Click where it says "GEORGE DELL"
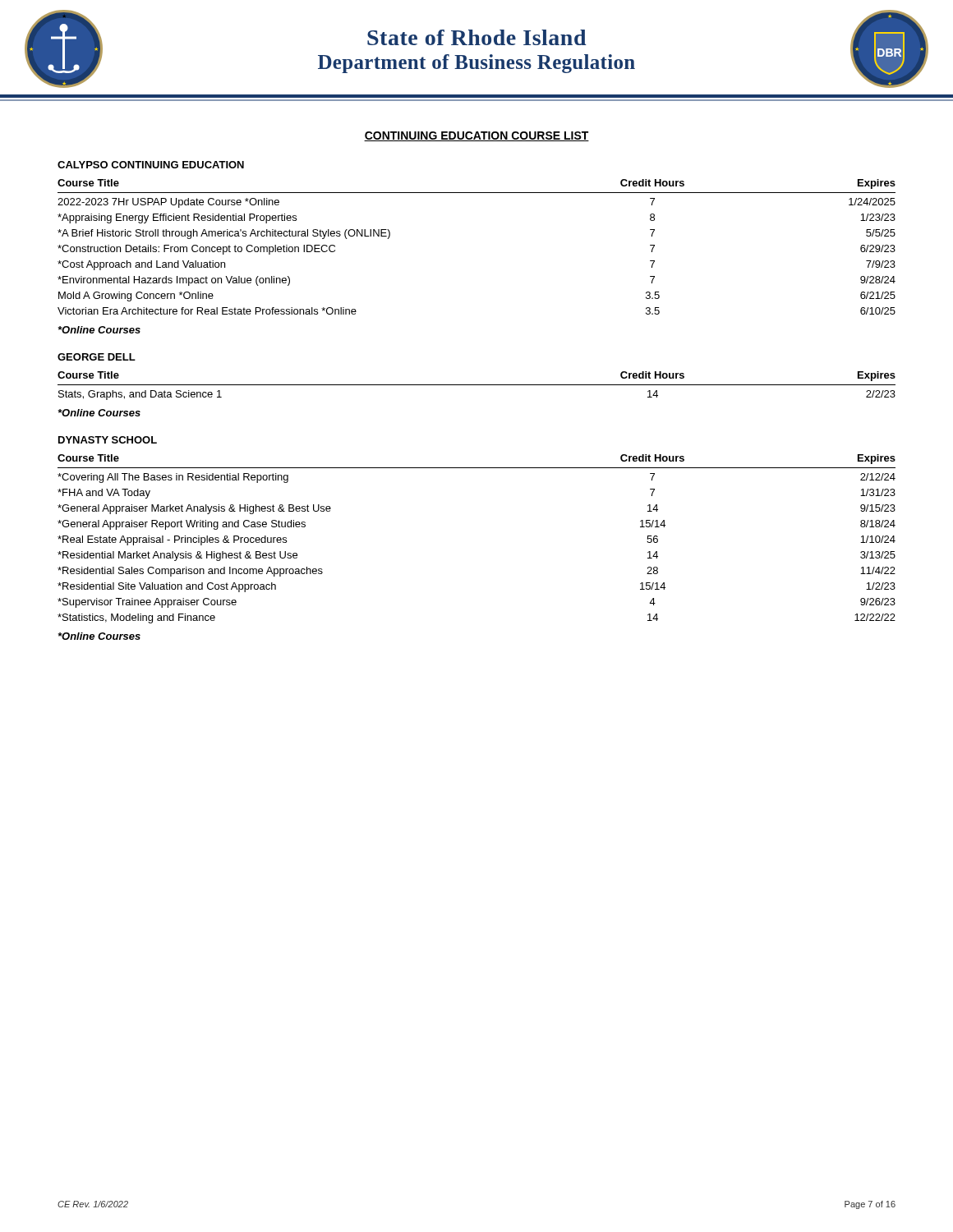953x1232 pixels. coord(96,356)
